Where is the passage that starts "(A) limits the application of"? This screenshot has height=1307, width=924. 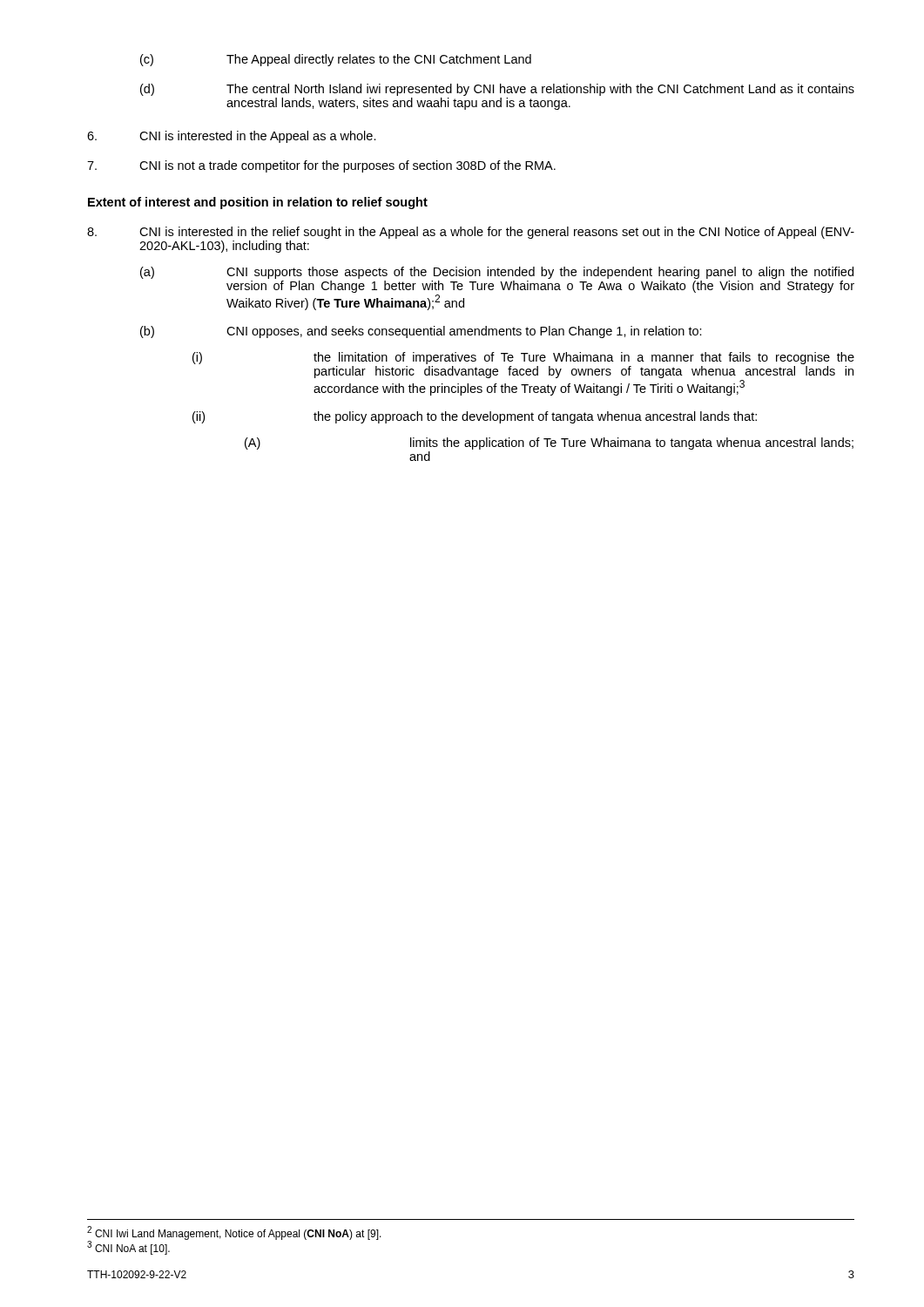point(471,449)
